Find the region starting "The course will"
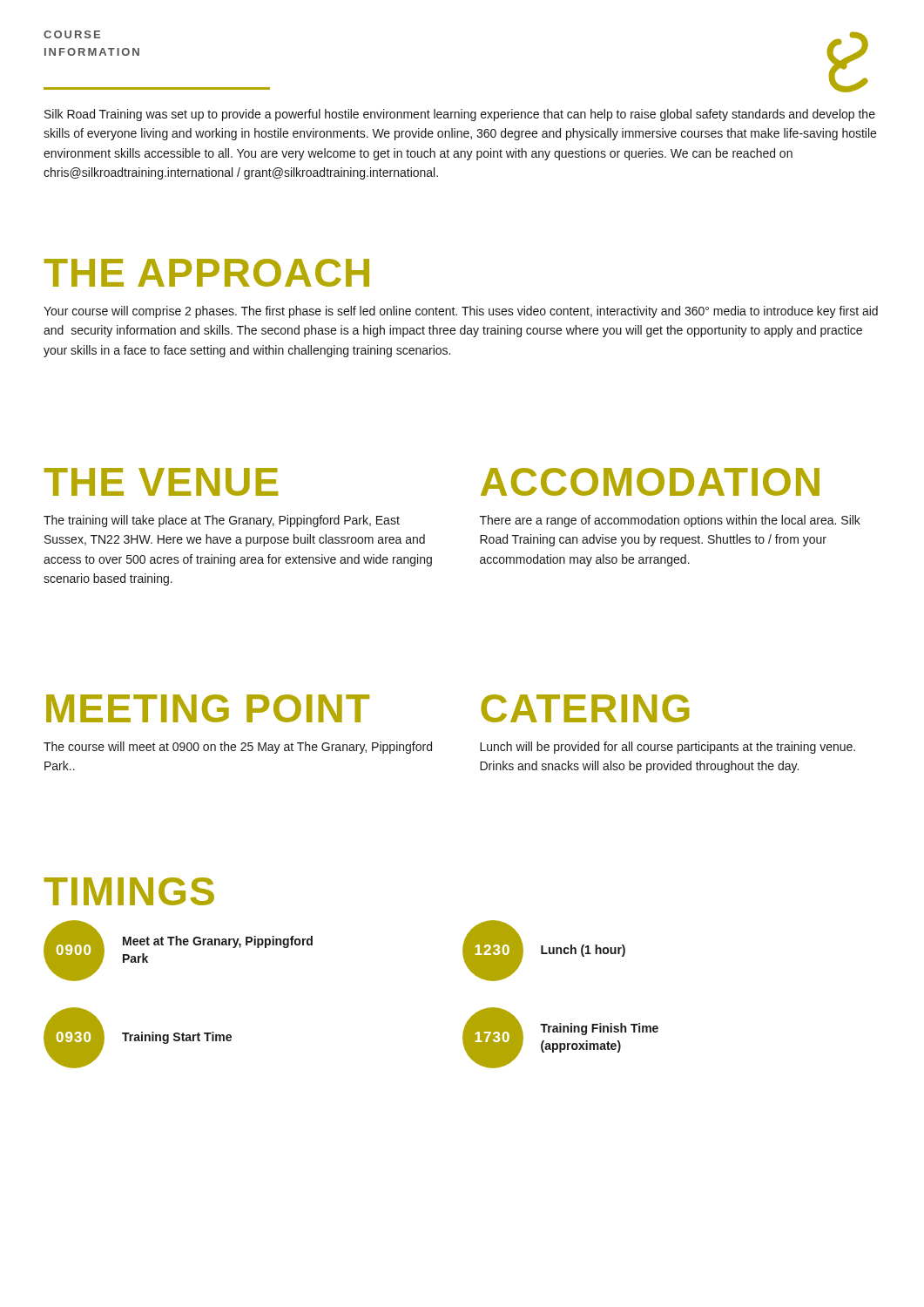 (238, 756)
